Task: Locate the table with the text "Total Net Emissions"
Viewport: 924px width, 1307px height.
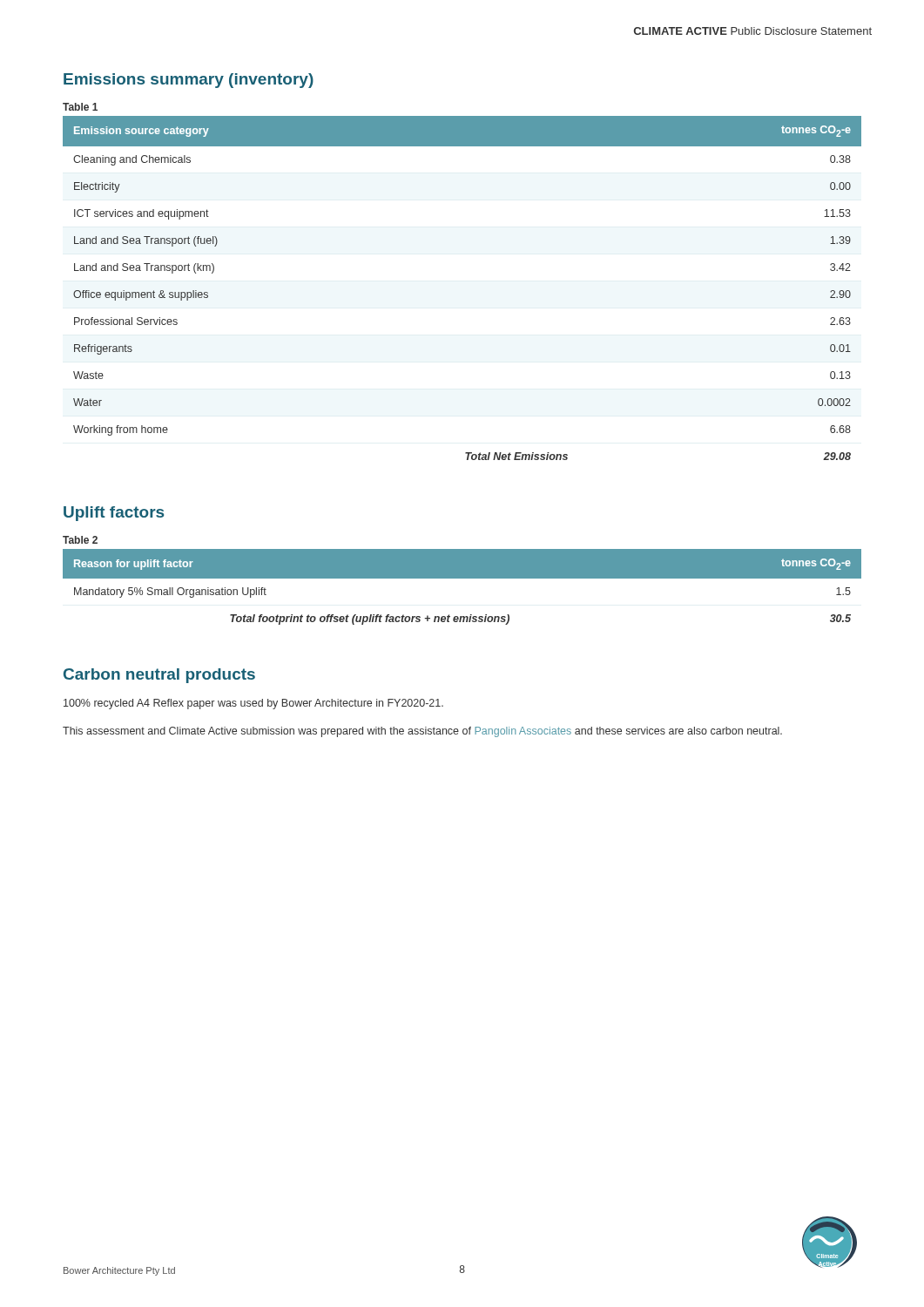Action: pyautogui.click(x=462, y=293)
